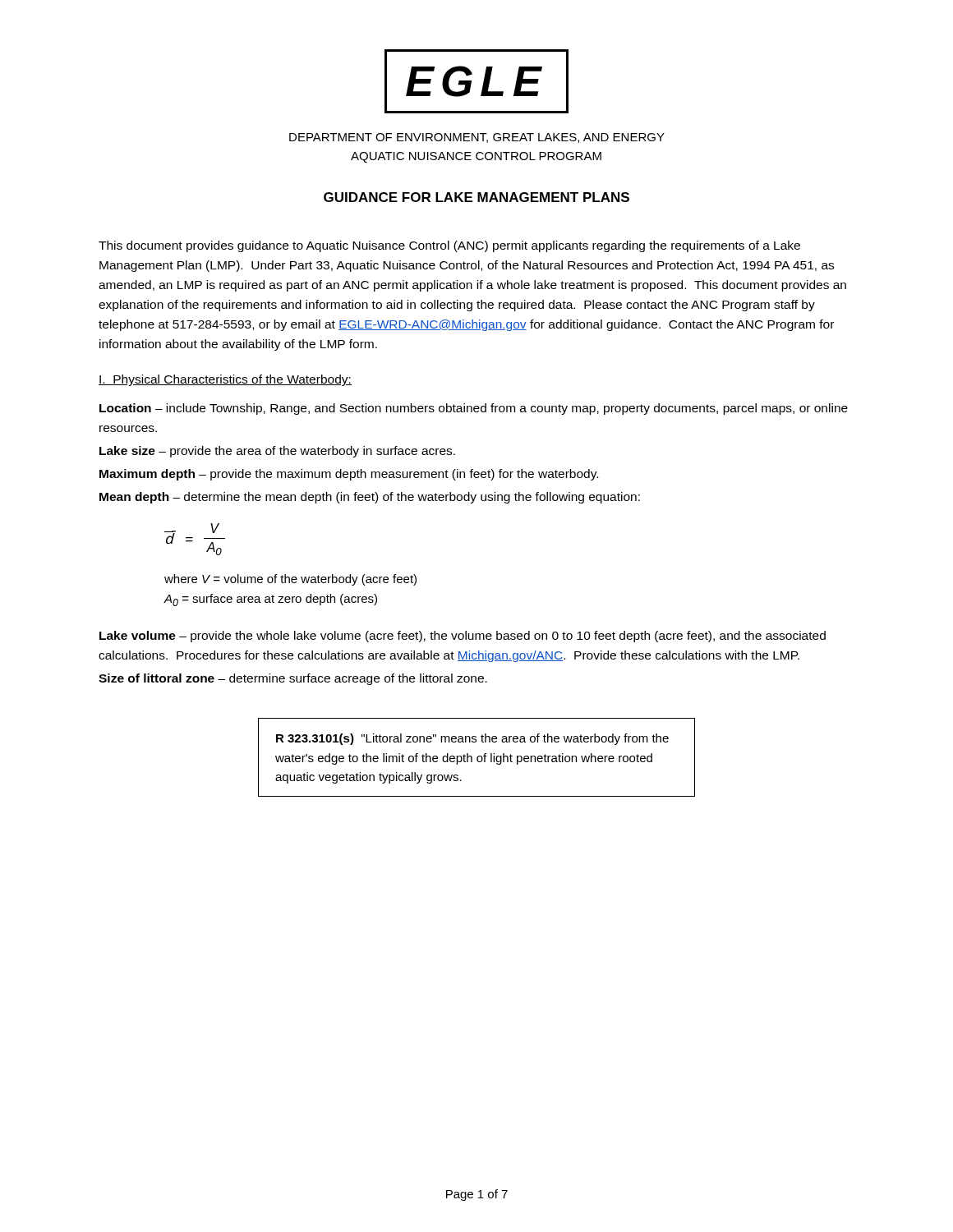953x1232 pixels.
Task: Select the text block containing "This document provides"
Action: [473, 294]
